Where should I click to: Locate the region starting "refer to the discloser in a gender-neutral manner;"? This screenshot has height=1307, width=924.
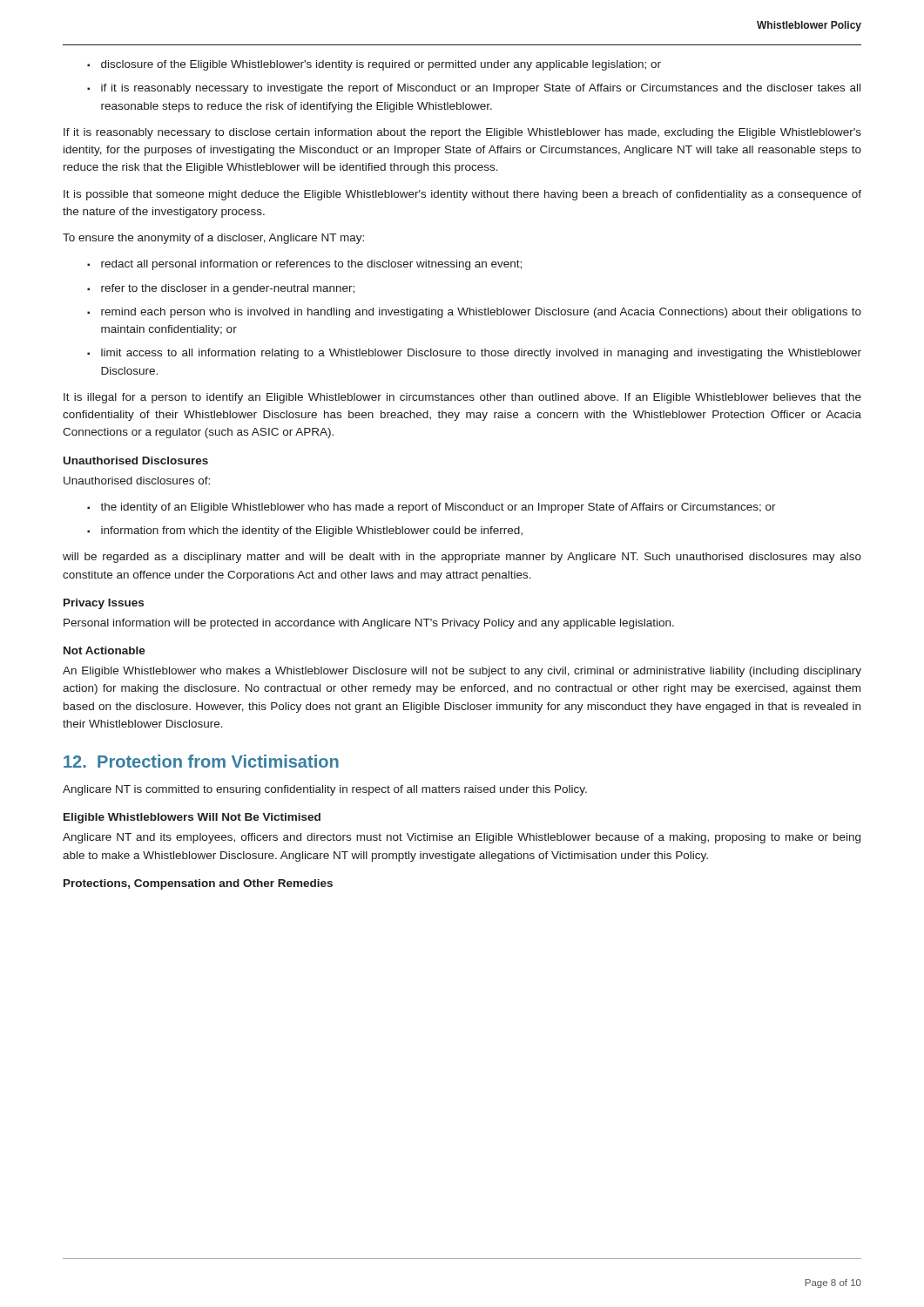point(228,289)
